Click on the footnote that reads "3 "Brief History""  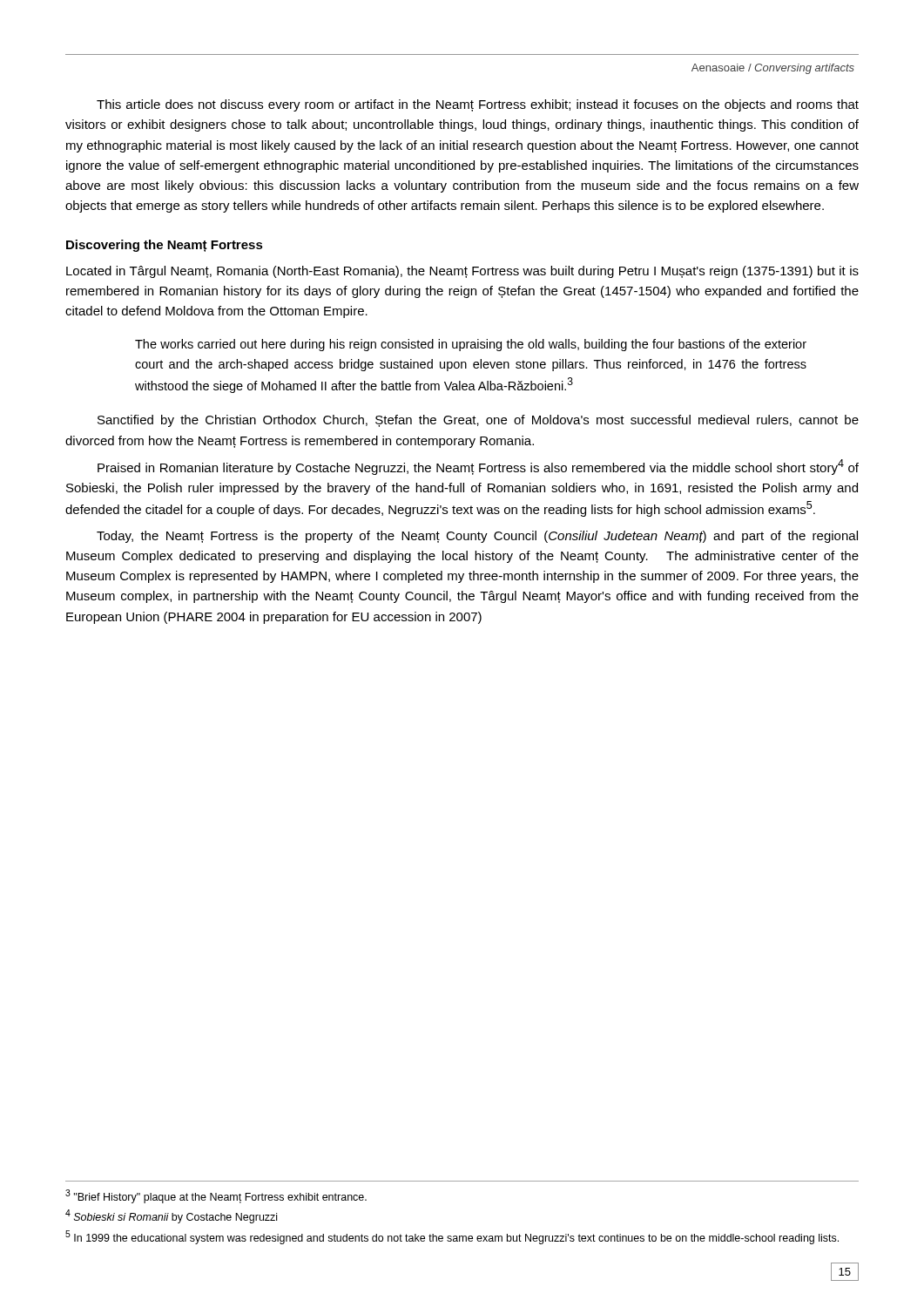216,1196
